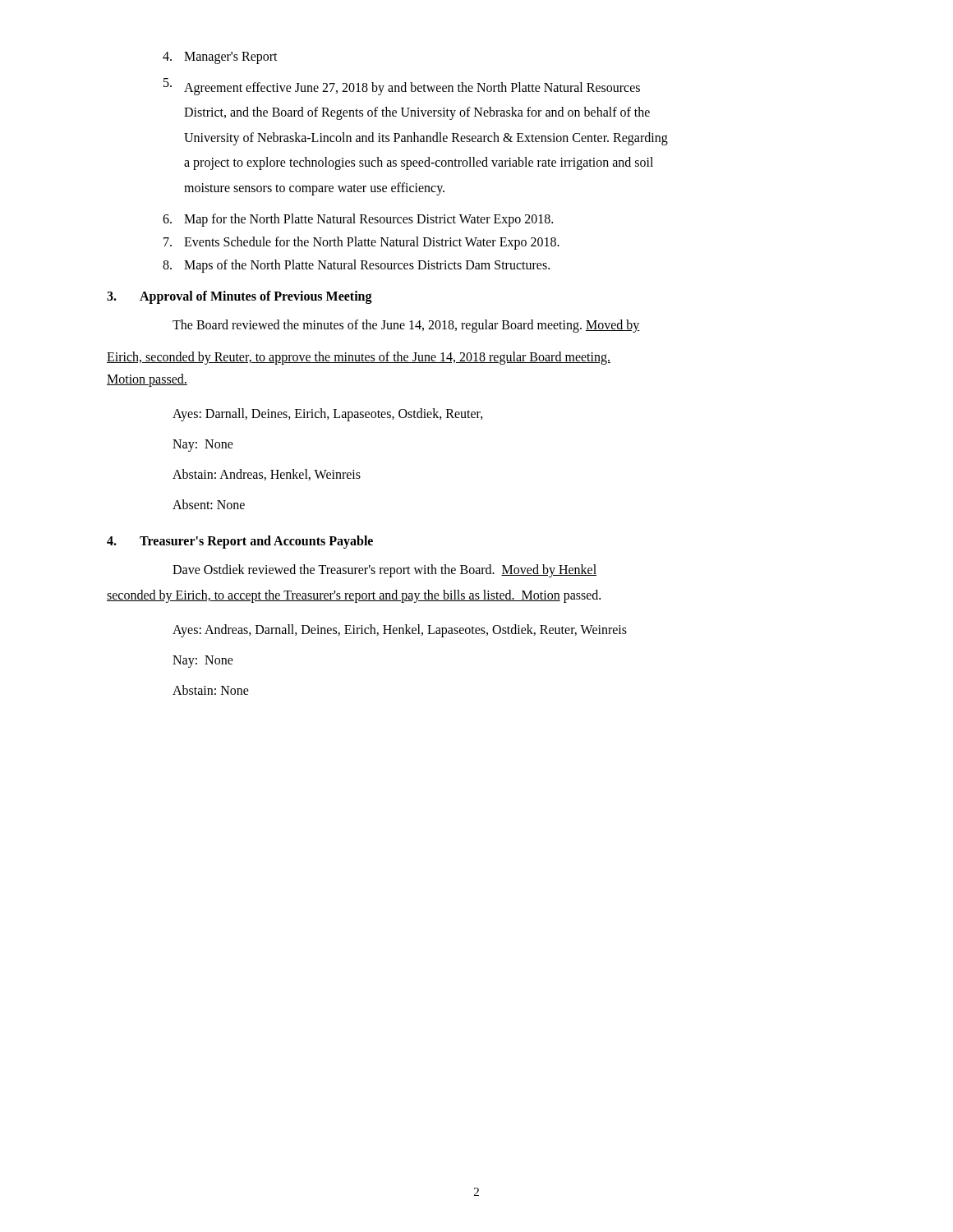Click on the region starting "7. Events Schedule for the North Platte Natural"
953x1232 pixels.
tap(476, 242)
